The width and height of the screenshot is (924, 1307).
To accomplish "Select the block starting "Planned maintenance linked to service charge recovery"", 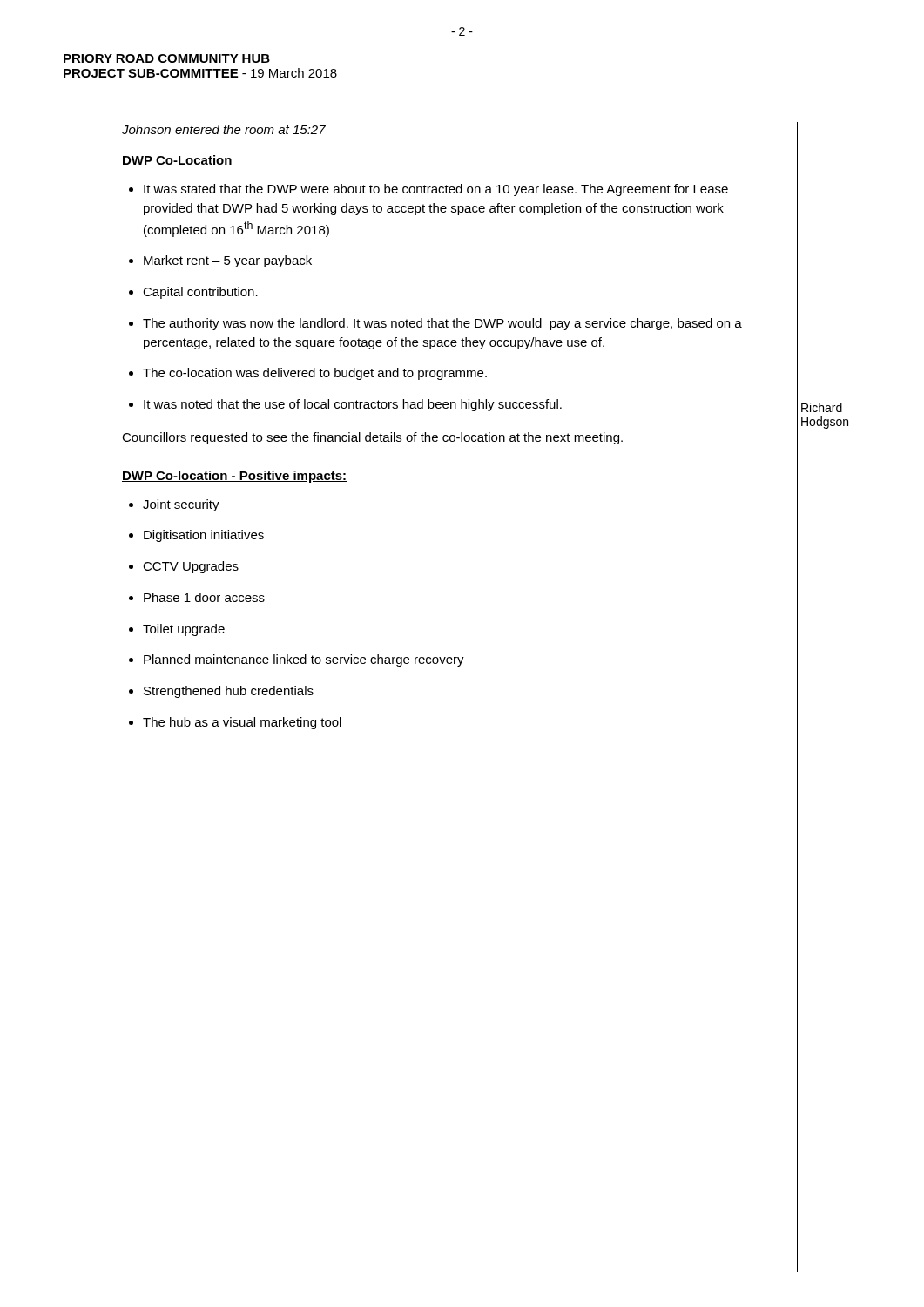I will tap(303, 659).
